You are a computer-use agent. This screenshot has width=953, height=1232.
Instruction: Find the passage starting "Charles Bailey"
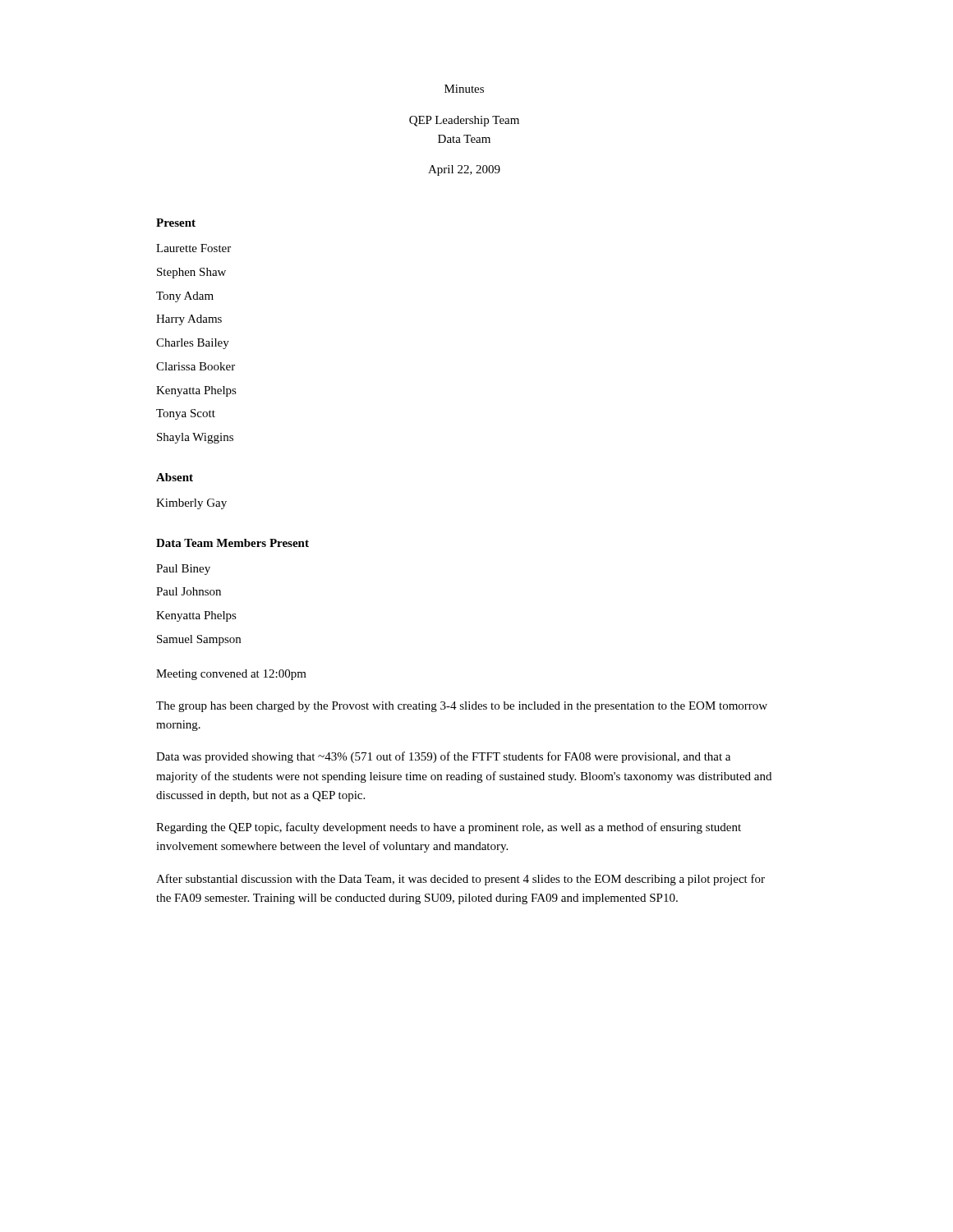(x=193, y=342)
